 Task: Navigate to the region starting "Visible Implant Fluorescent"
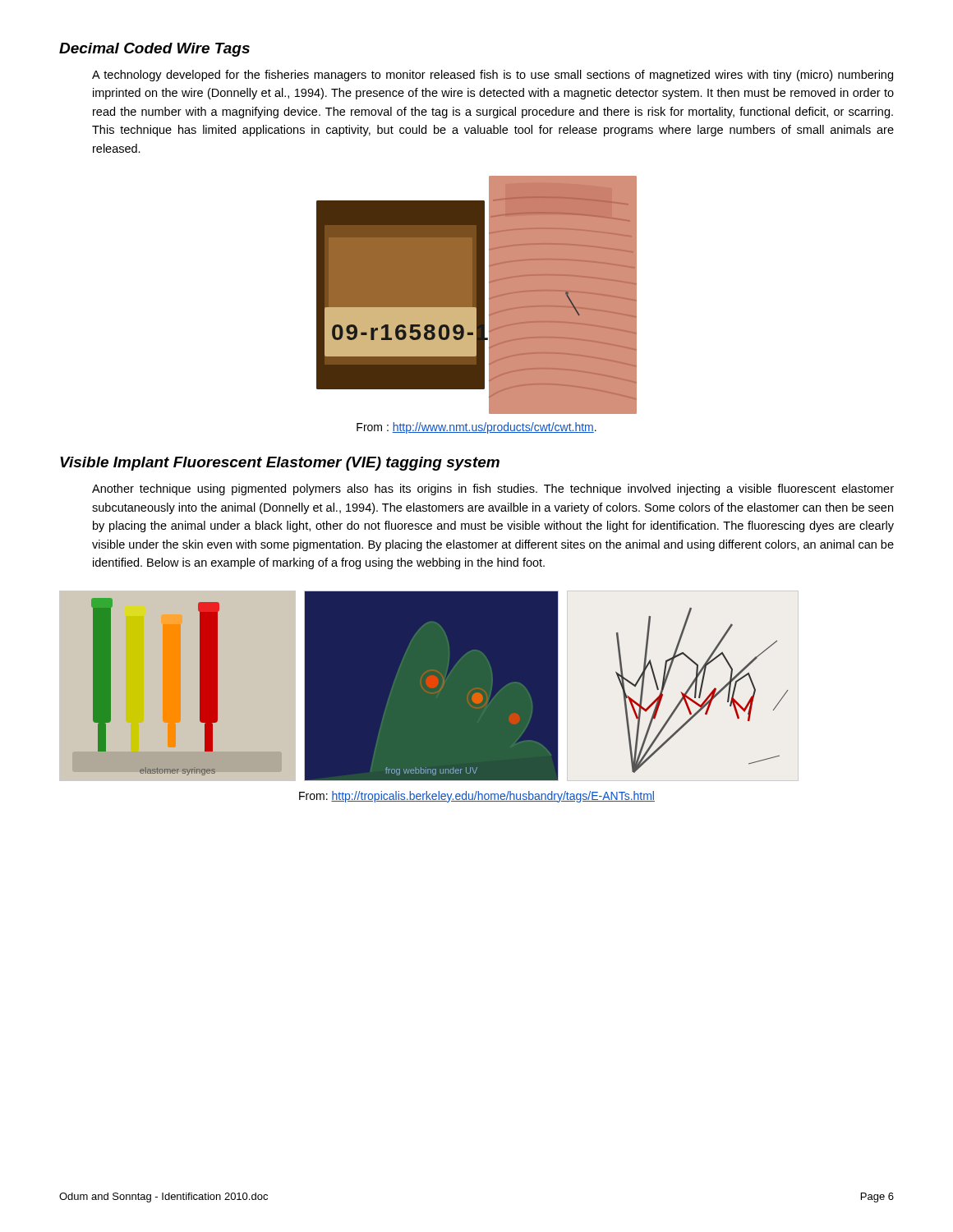280,462
